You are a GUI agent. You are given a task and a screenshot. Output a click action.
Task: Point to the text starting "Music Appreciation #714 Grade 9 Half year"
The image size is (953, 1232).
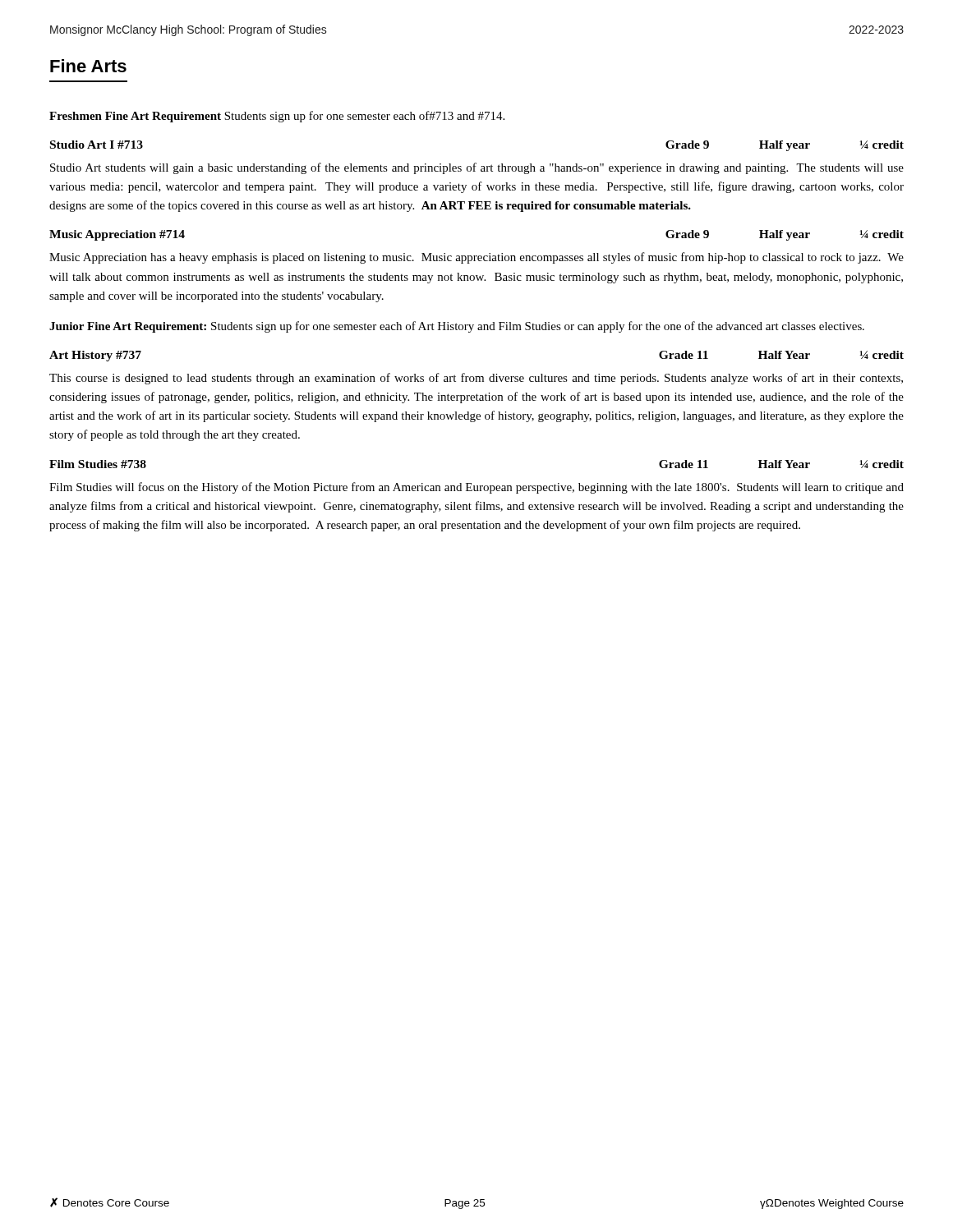[124, 234]
